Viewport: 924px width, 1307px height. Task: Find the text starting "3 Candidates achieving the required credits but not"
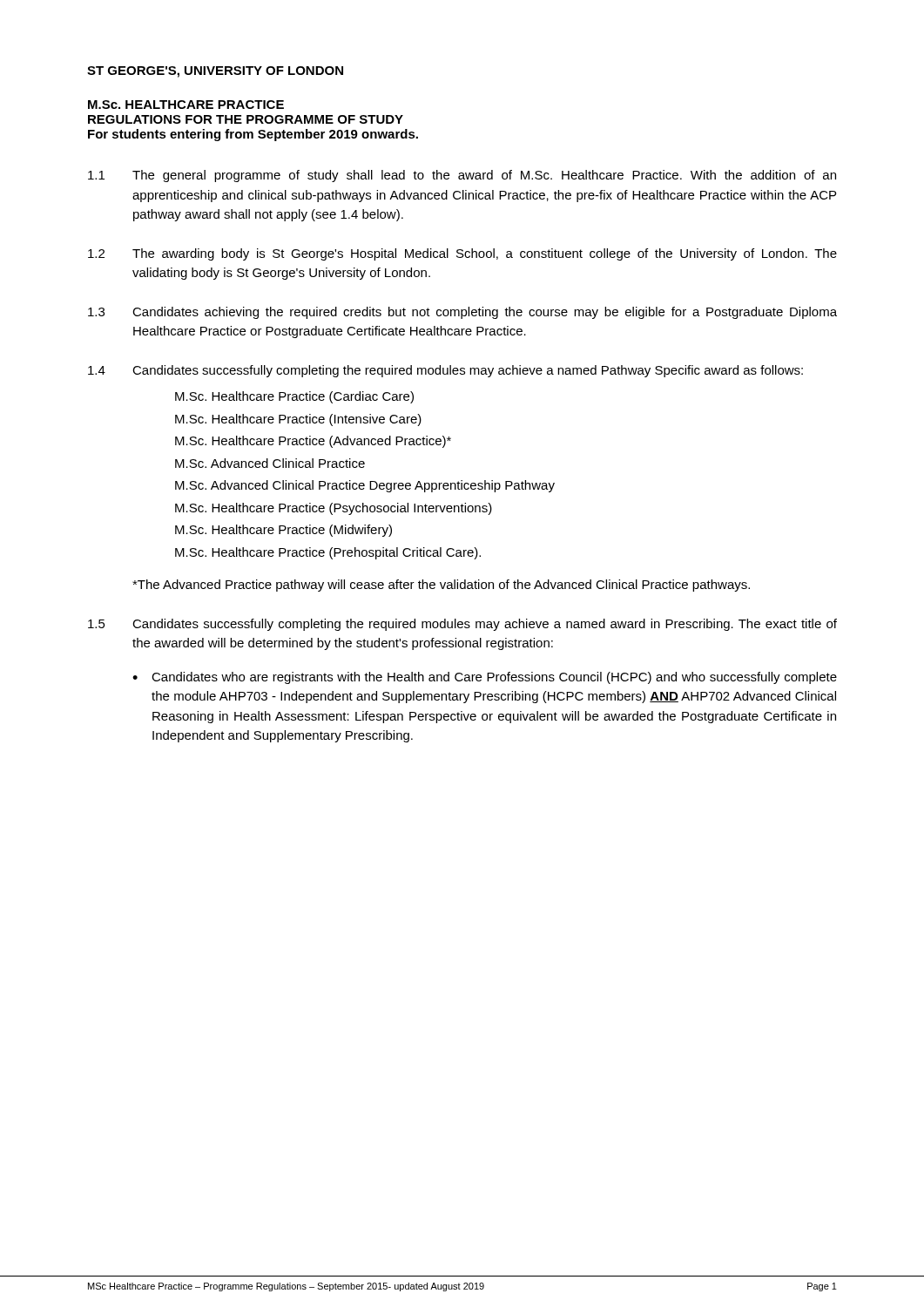pos(462,322)
